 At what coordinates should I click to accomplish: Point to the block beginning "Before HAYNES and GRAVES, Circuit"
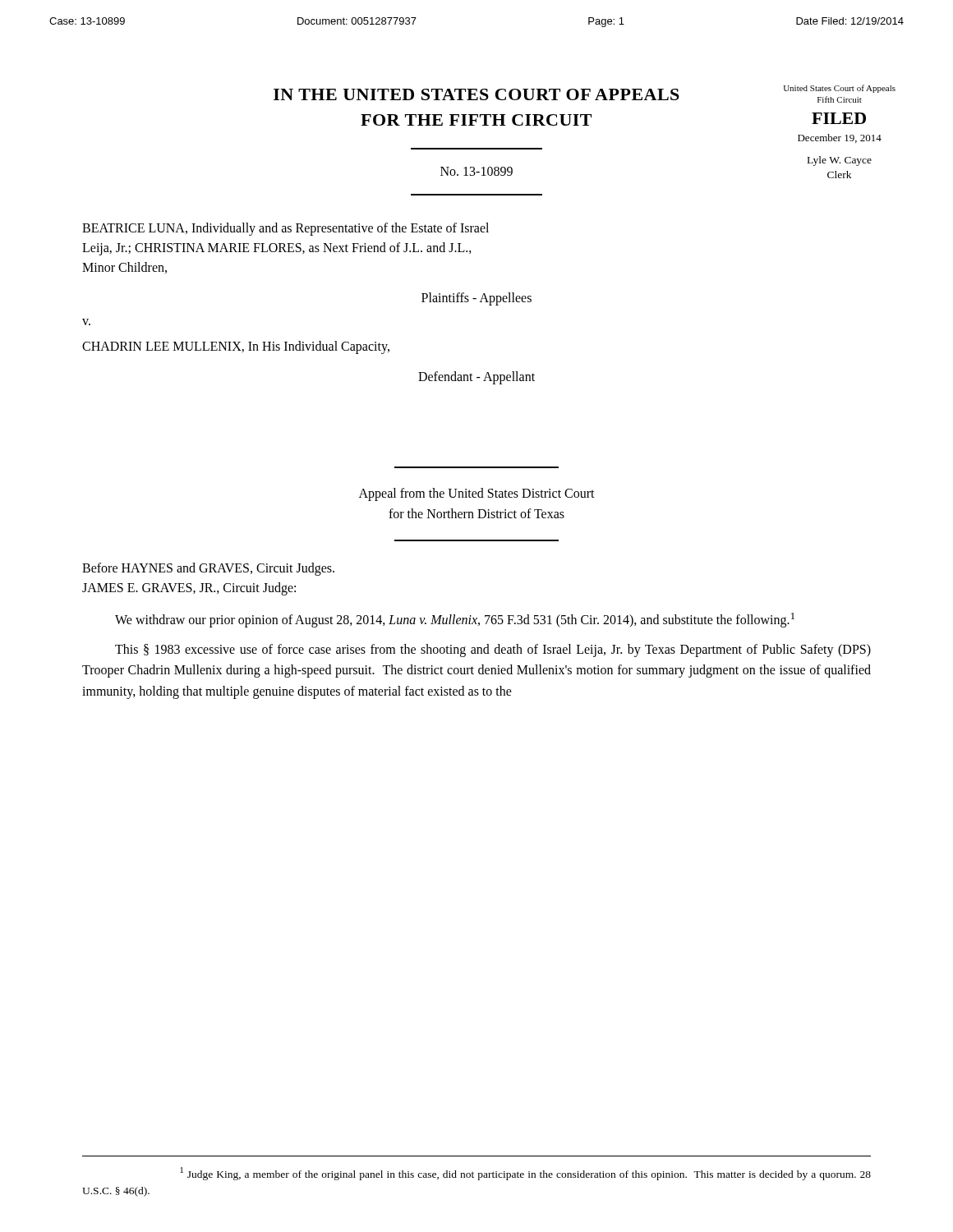(208, 569)
